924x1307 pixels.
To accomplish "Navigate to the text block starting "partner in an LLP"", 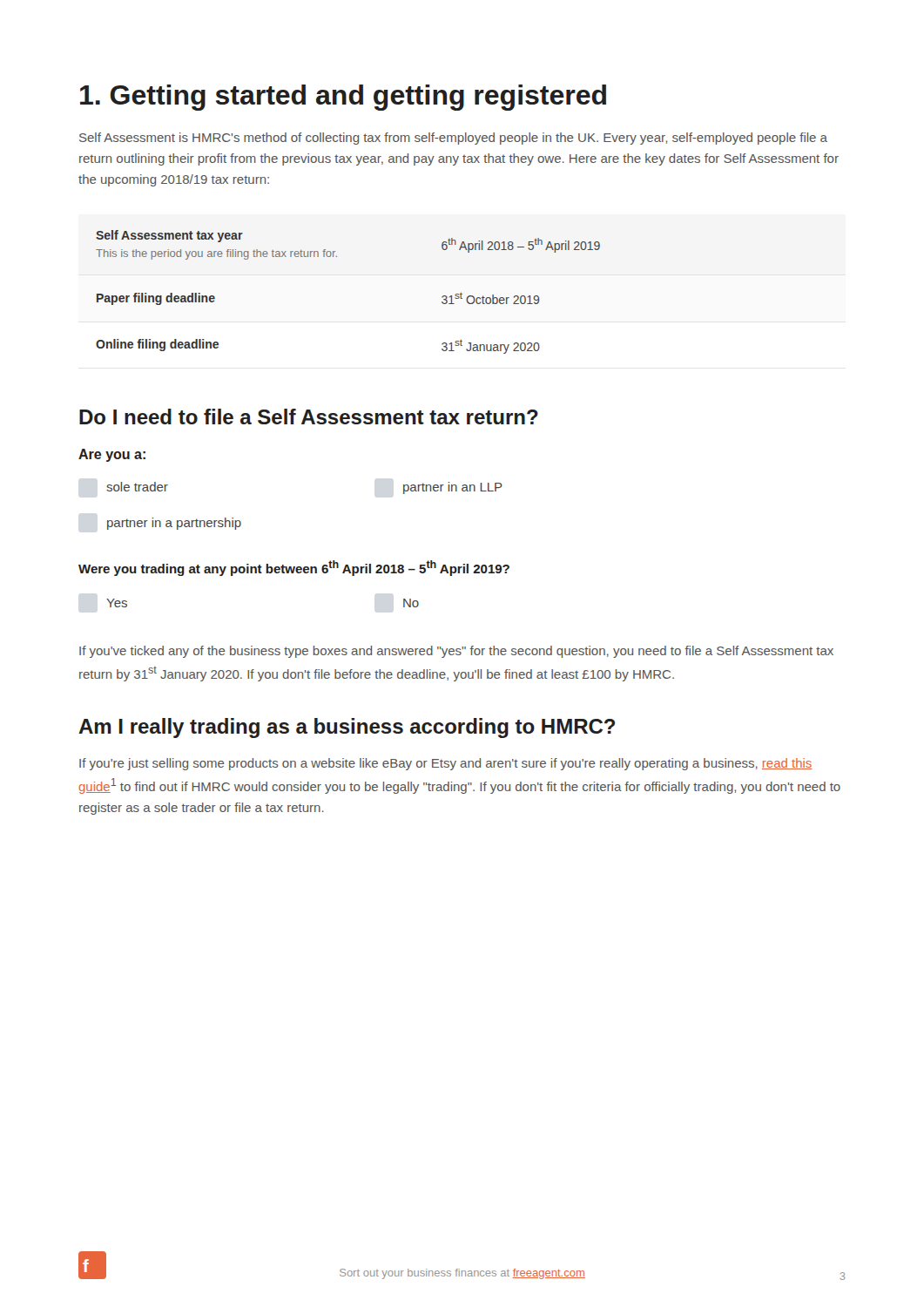I will 439,488.
